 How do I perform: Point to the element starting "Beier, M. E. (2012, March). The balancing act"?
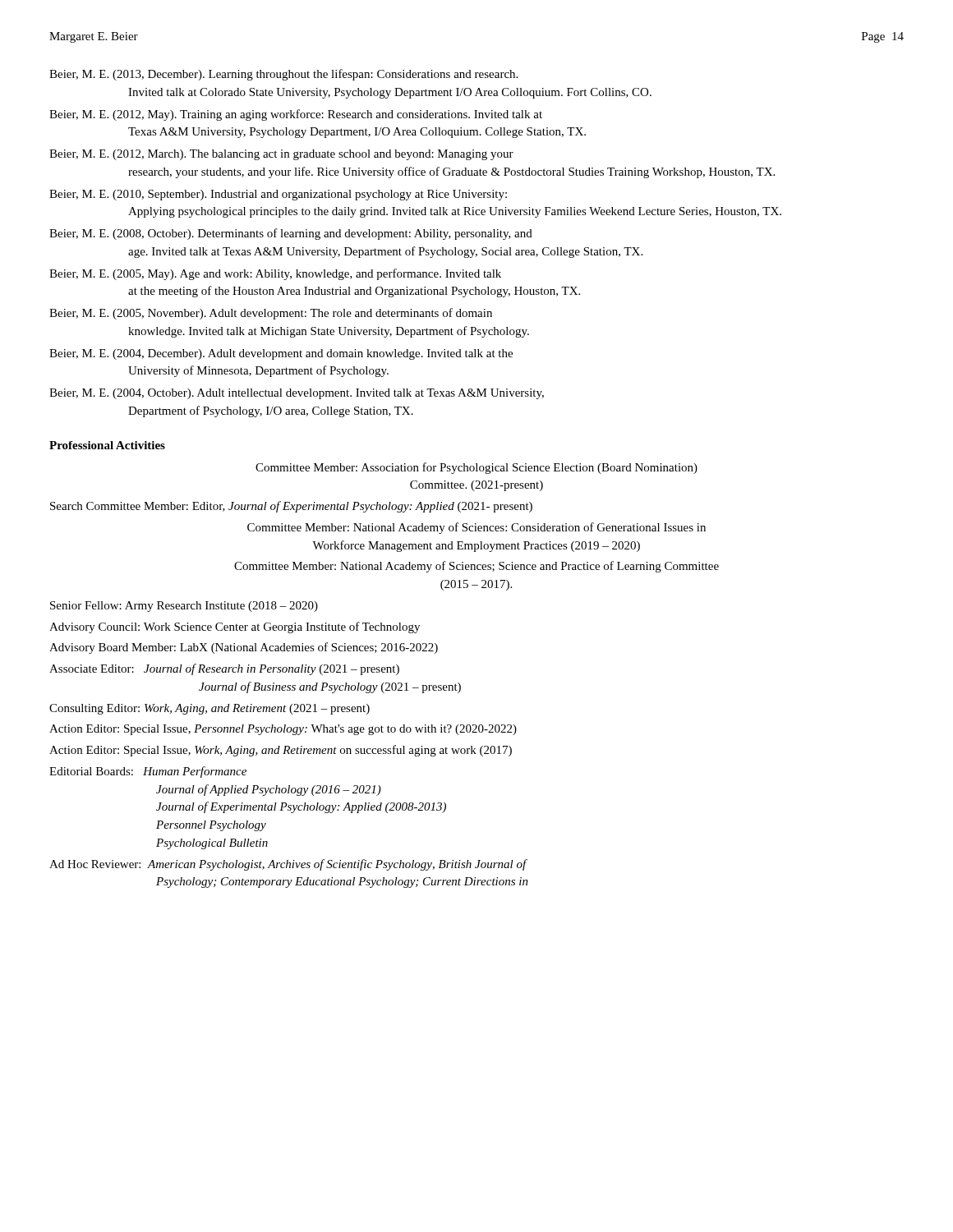point(476,164)
